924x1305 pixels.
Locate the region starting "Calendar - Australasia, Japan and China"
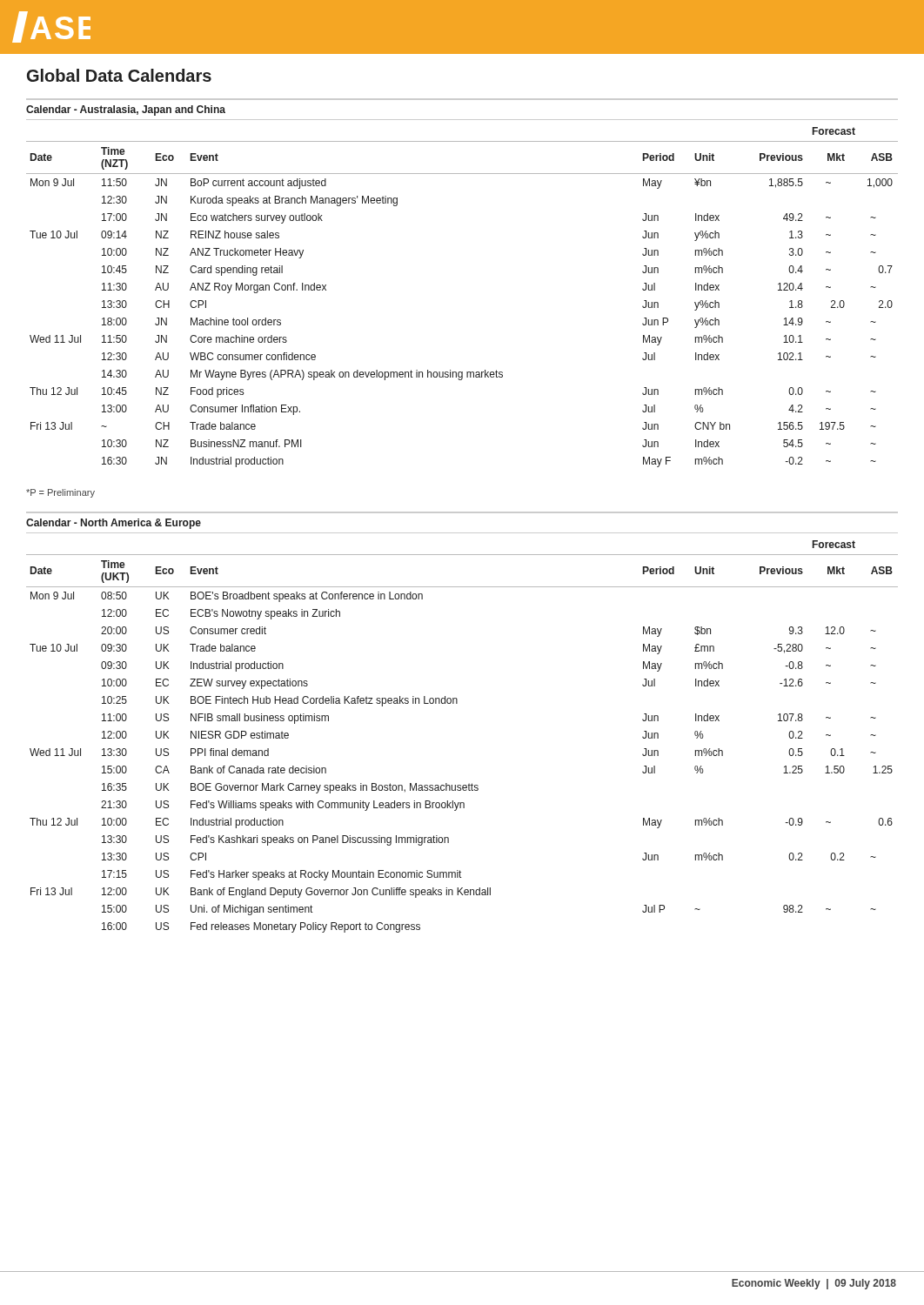click(462, 109)
